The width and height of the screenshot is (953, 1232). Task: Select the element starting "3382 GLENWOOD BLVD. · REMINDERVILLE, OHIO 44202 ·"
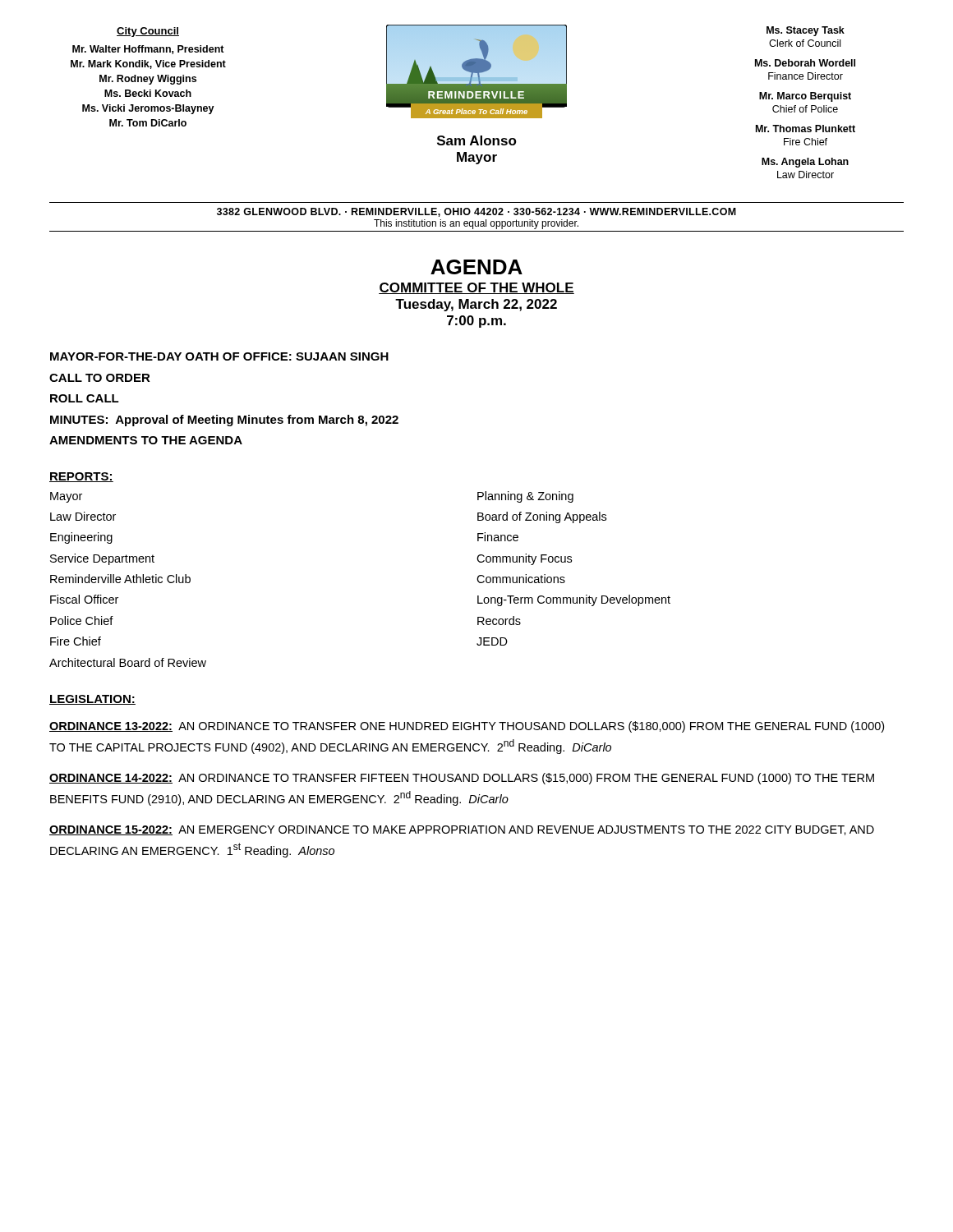point(476,218)
